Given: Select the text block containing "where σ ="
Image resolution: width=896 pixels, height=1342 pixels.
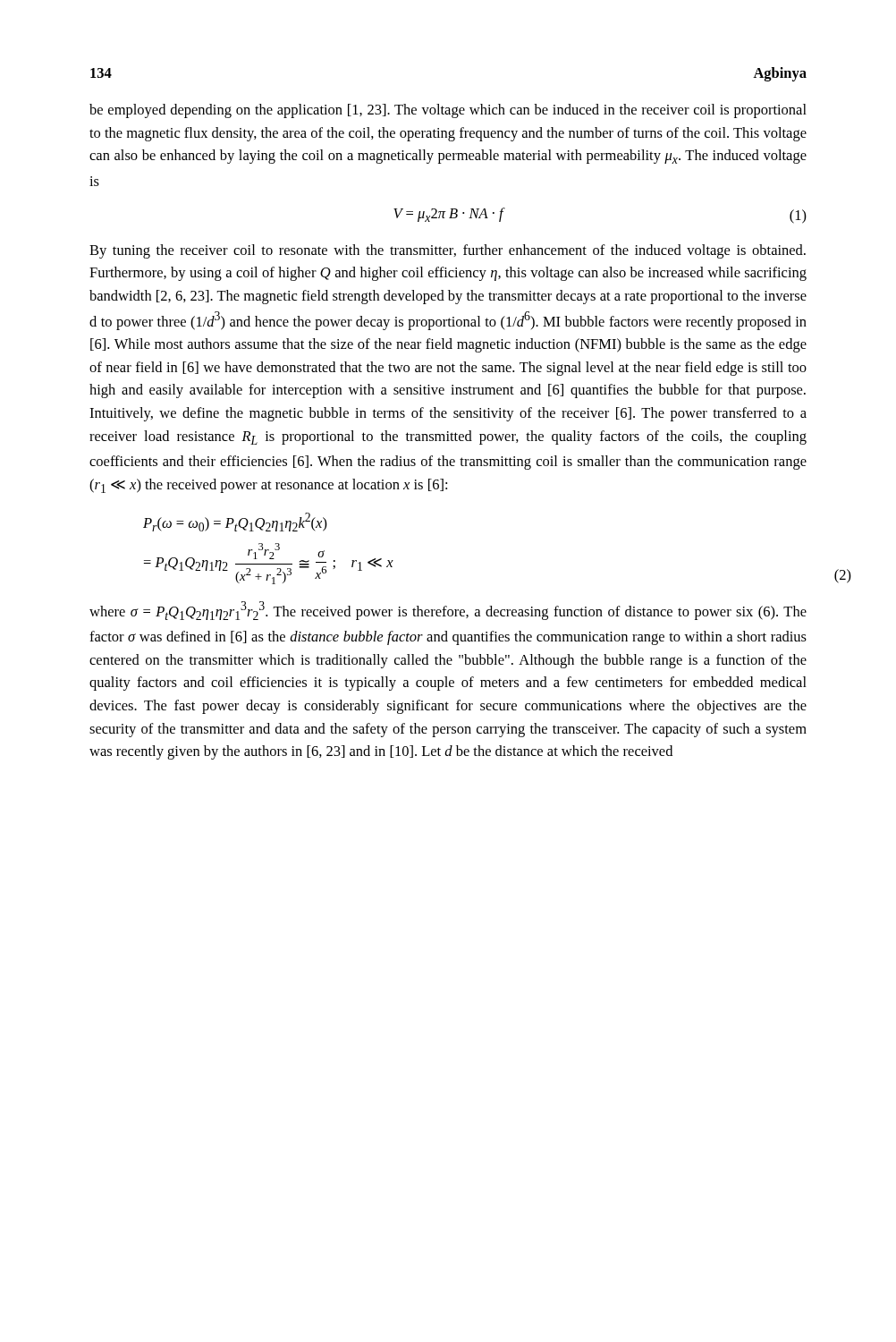Looking at the screenshot, I should [x=448, y=680].
